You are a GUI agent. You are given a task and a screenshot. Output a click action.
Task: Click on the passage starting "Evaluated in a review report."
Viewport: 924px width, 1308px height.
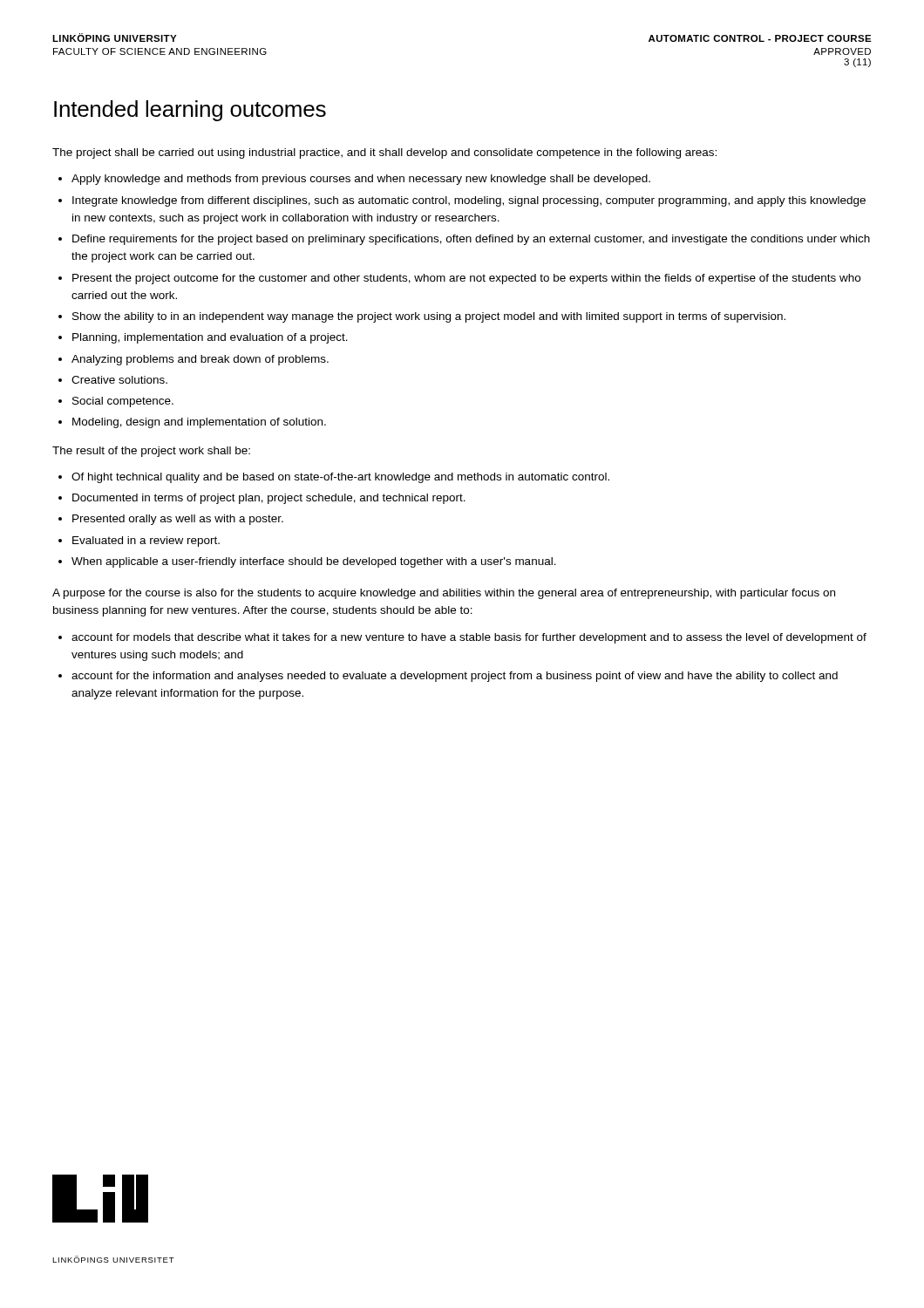click(x=146, y=540)
